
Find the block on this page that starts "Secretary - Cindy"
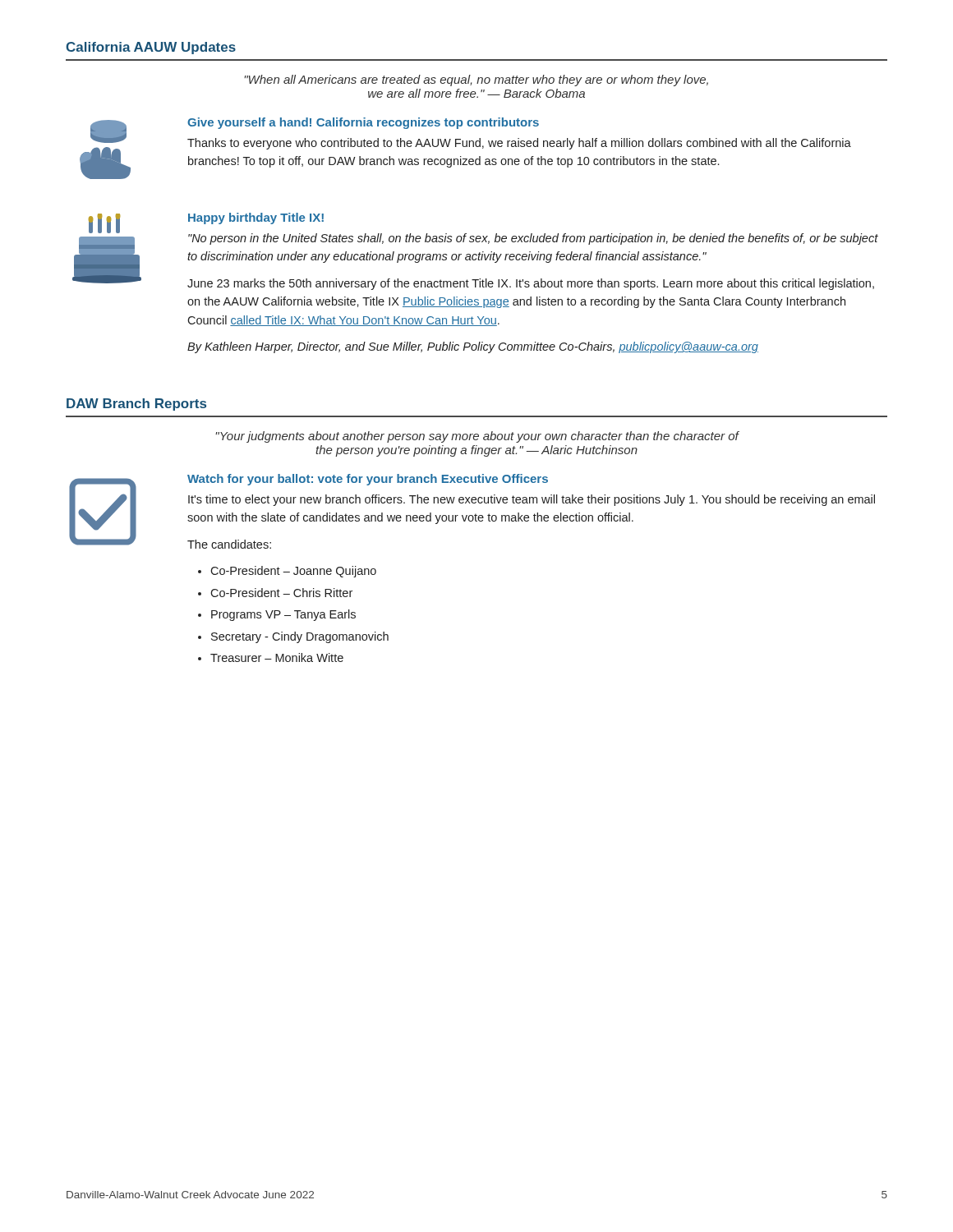click(x=300, y=636)
